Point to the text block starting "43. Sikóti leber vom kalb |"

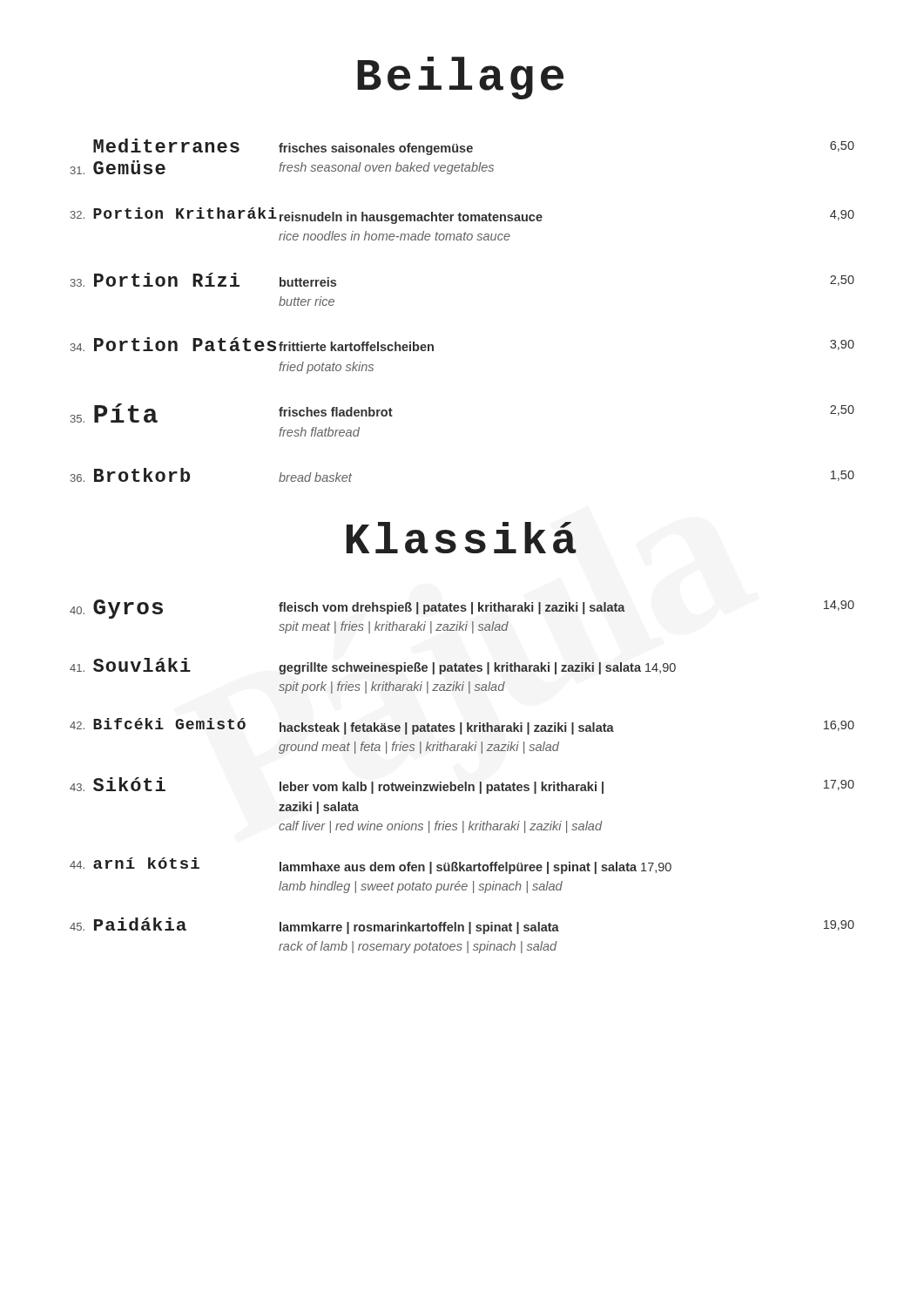click(x=462, y=786)
